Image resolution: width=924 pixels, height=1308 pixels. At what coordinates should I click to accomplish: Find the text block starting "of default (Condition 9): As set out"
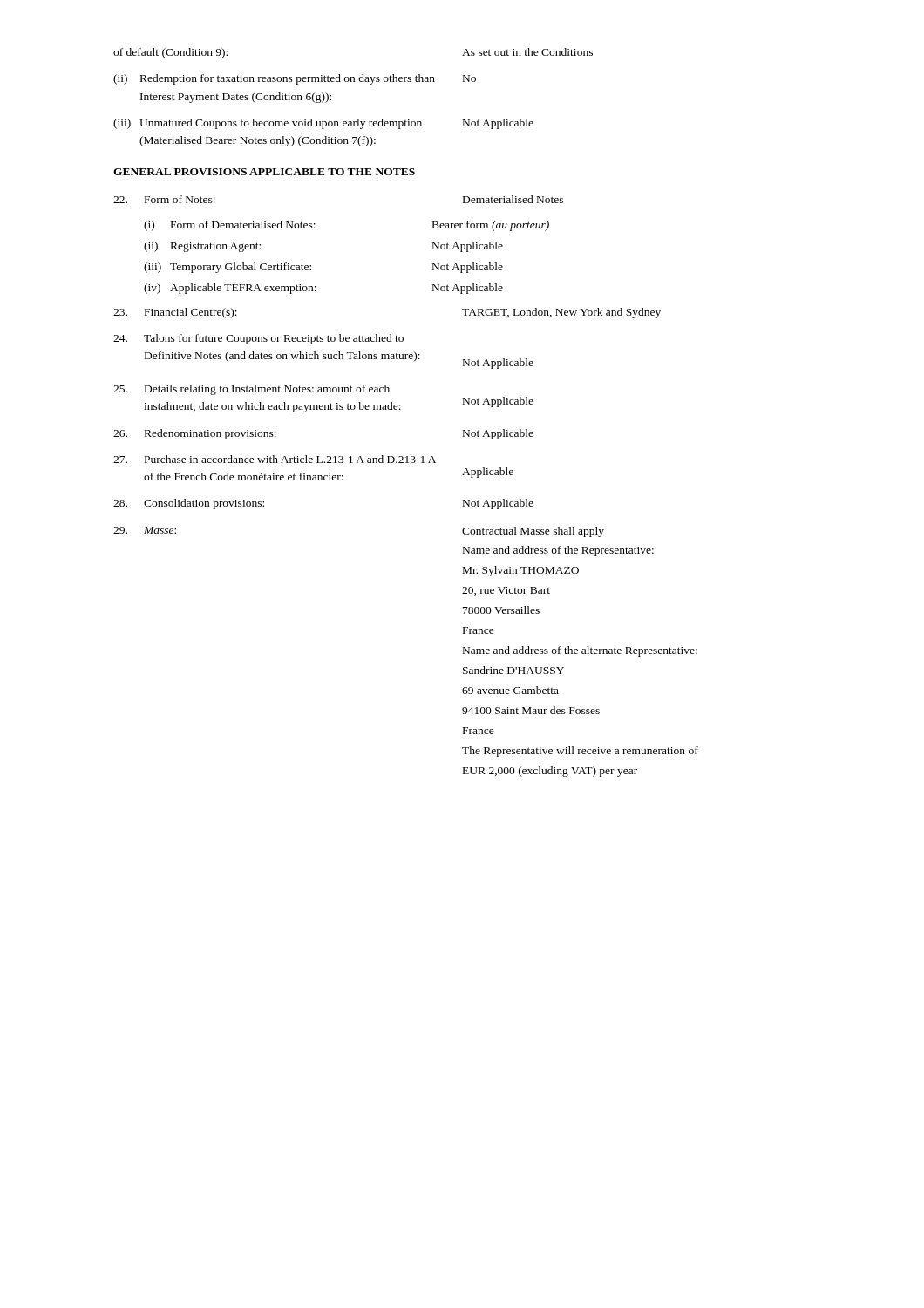click(475, 52)
